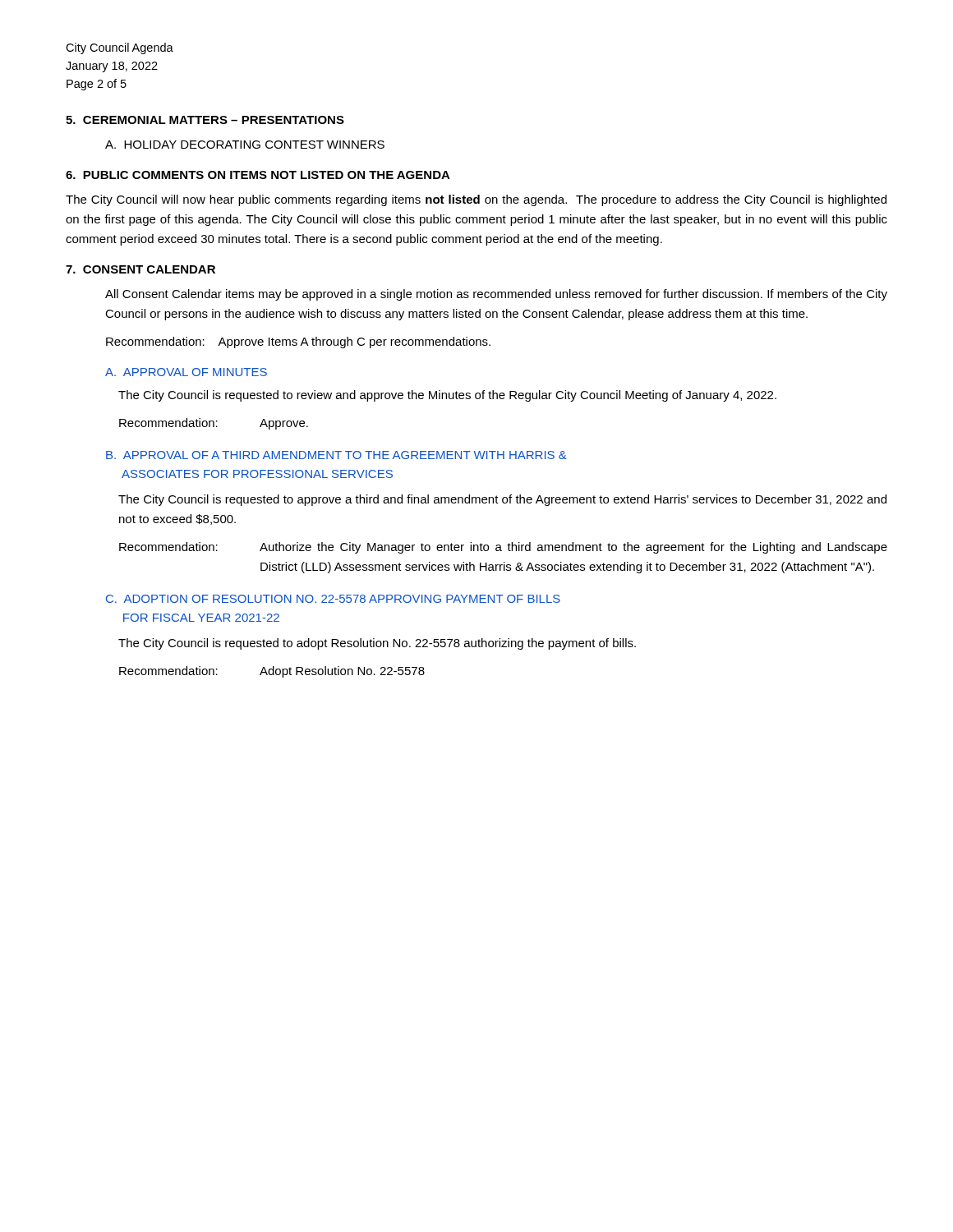Navigate to the block starting "6. PUBLIC COMMENTS ON ITEMS NOT LISTED"
953x1232 pixels.
pyautogui.click(x=258, y=175)
